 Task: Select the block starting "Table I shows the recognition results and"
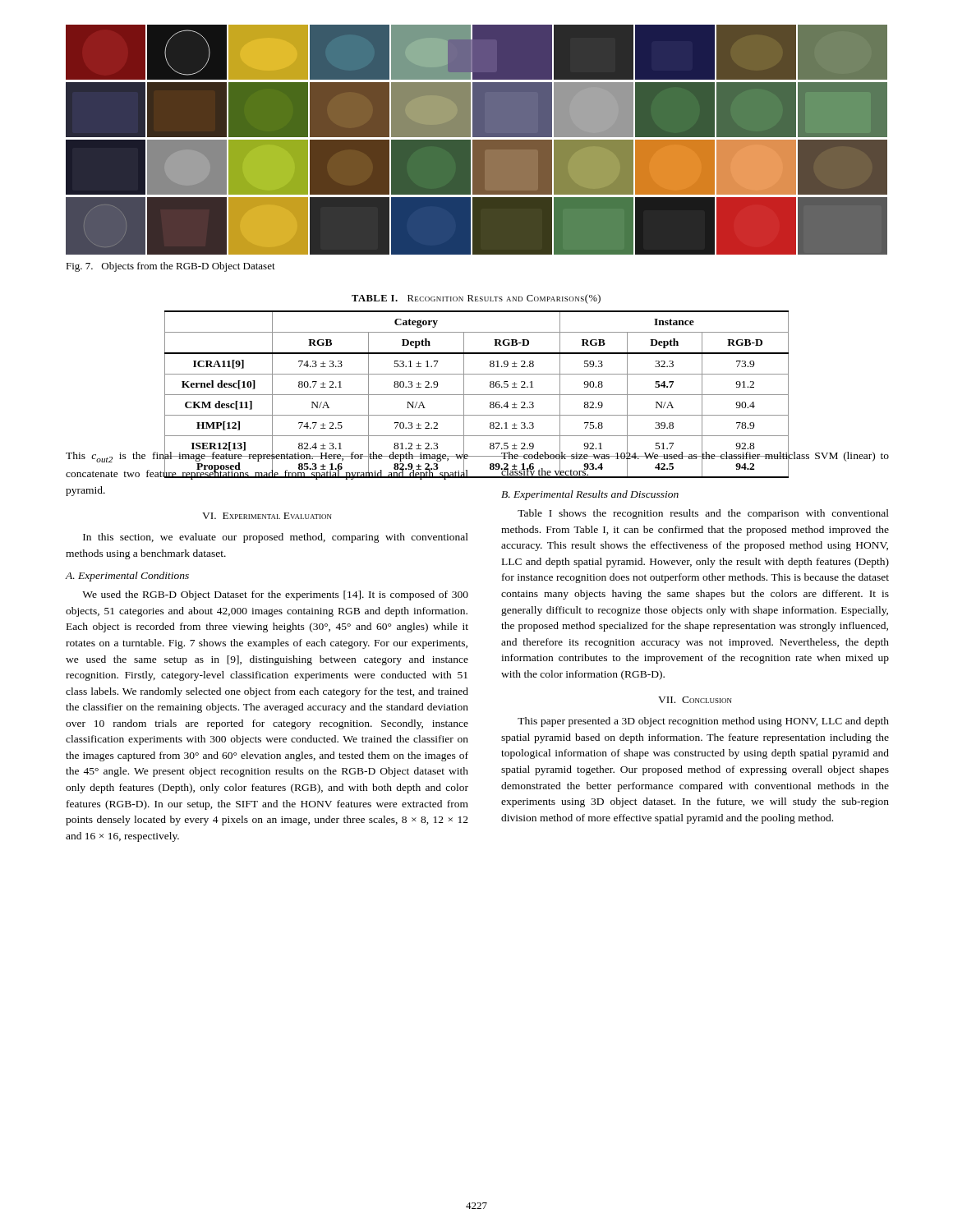tap(695, 594)
